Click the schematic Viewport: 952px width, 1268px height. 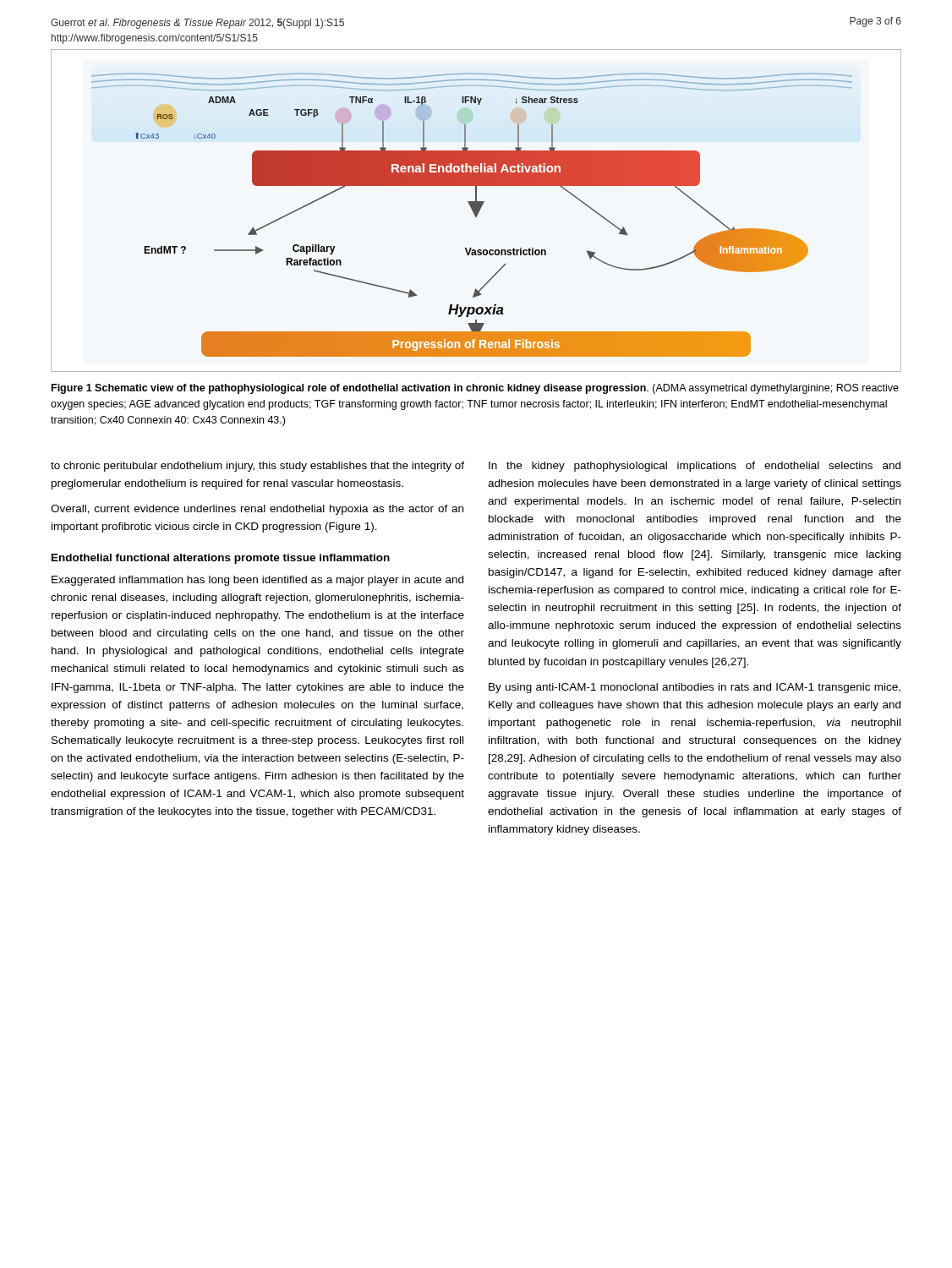pyautogui.click(x=476, y=210)
